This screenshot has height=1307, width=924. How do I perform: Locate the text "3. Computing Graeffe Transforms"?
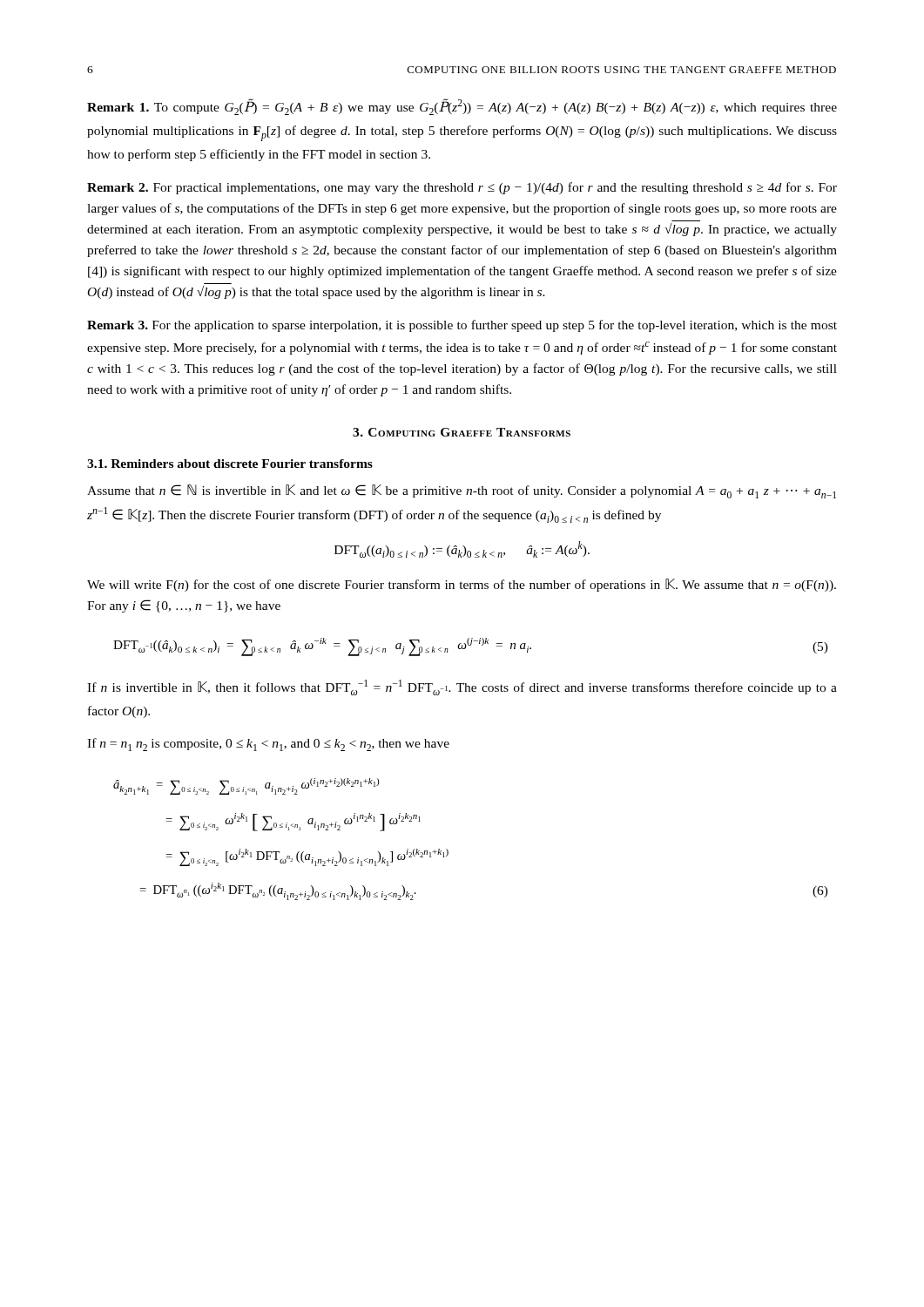pos(462,432)
